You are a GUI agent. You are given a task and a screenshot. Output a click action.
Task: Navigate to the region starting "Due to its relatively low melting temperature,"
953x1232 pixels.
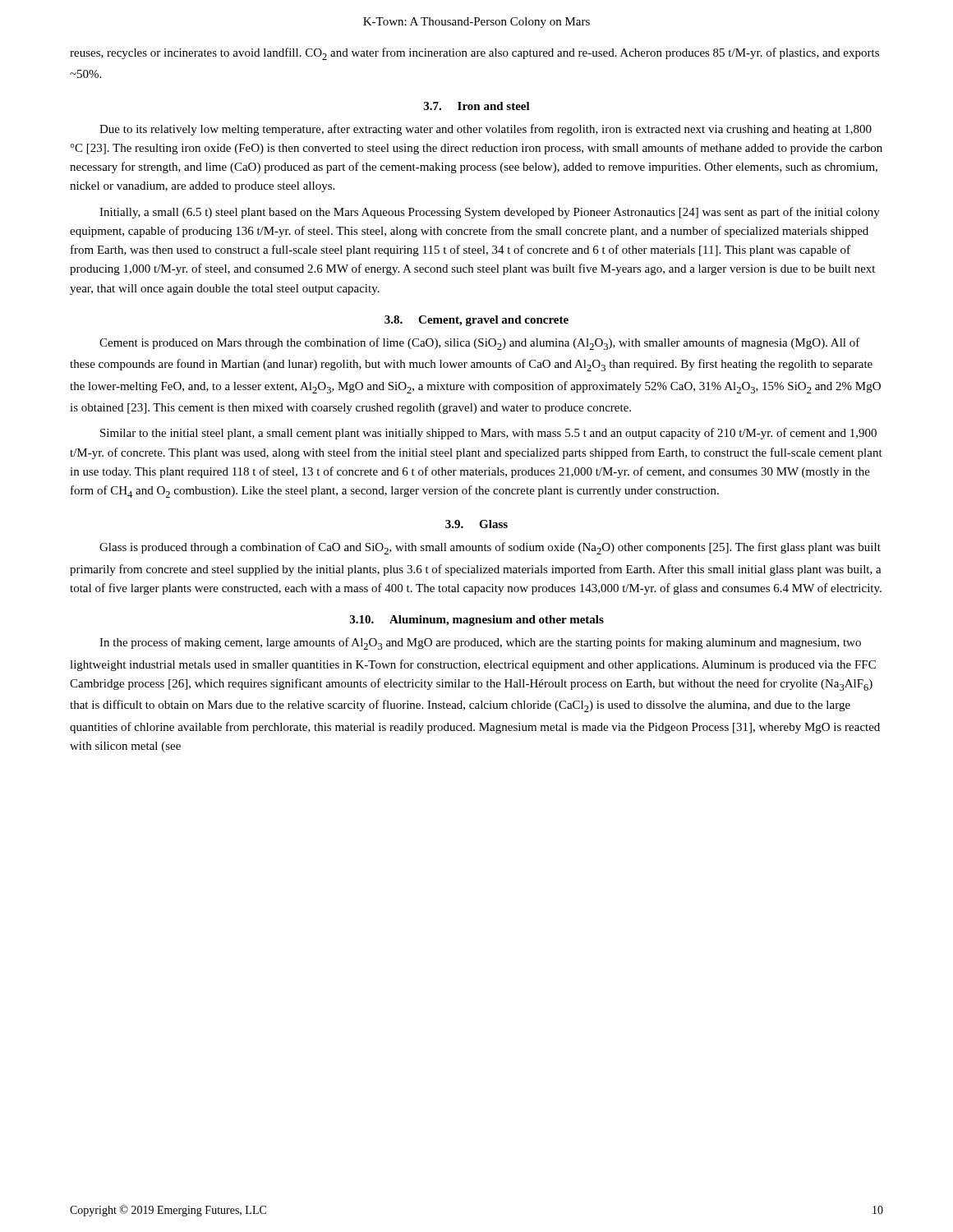(476, 158)
